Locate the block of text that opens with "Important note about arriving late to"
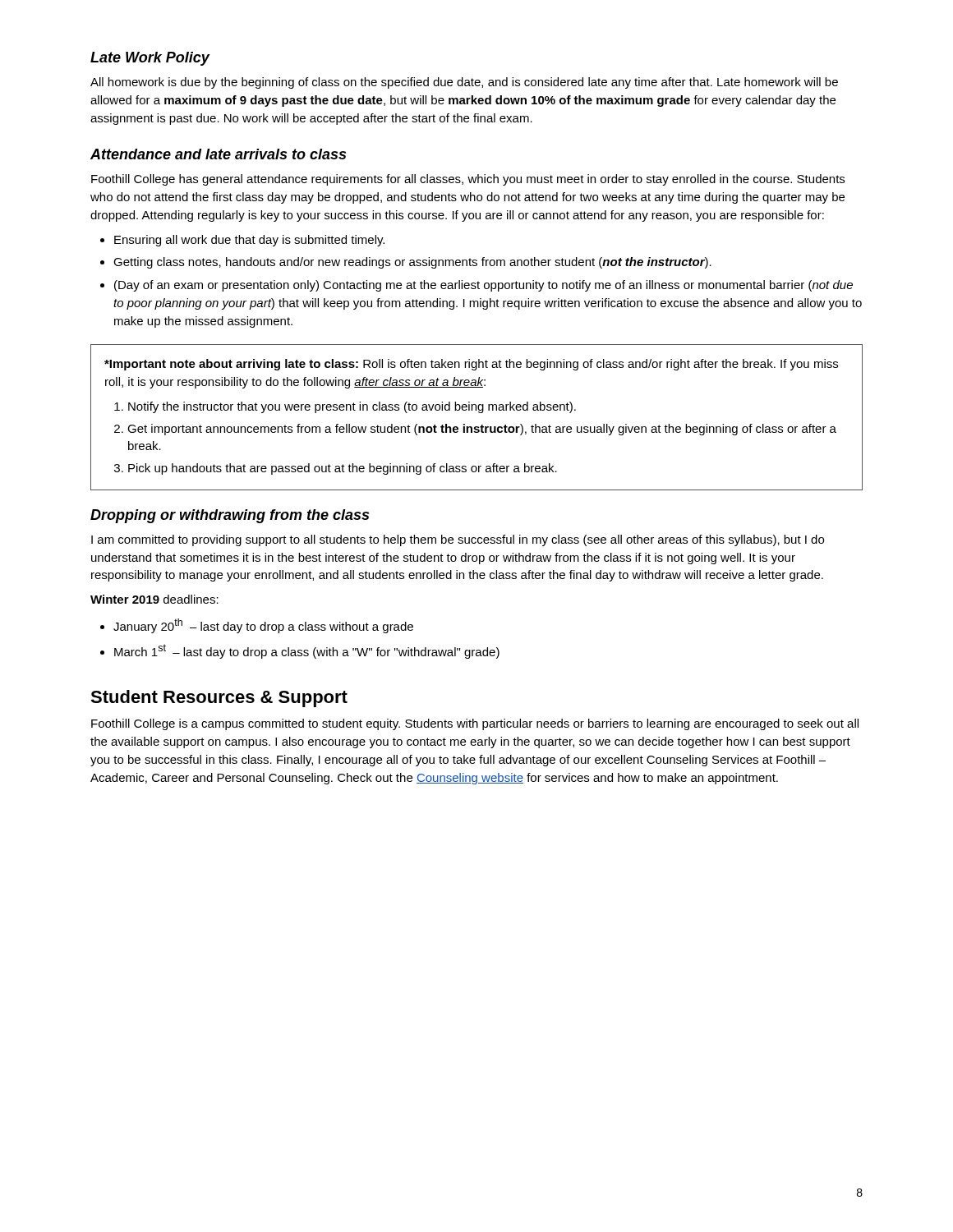 click(476, 416)
